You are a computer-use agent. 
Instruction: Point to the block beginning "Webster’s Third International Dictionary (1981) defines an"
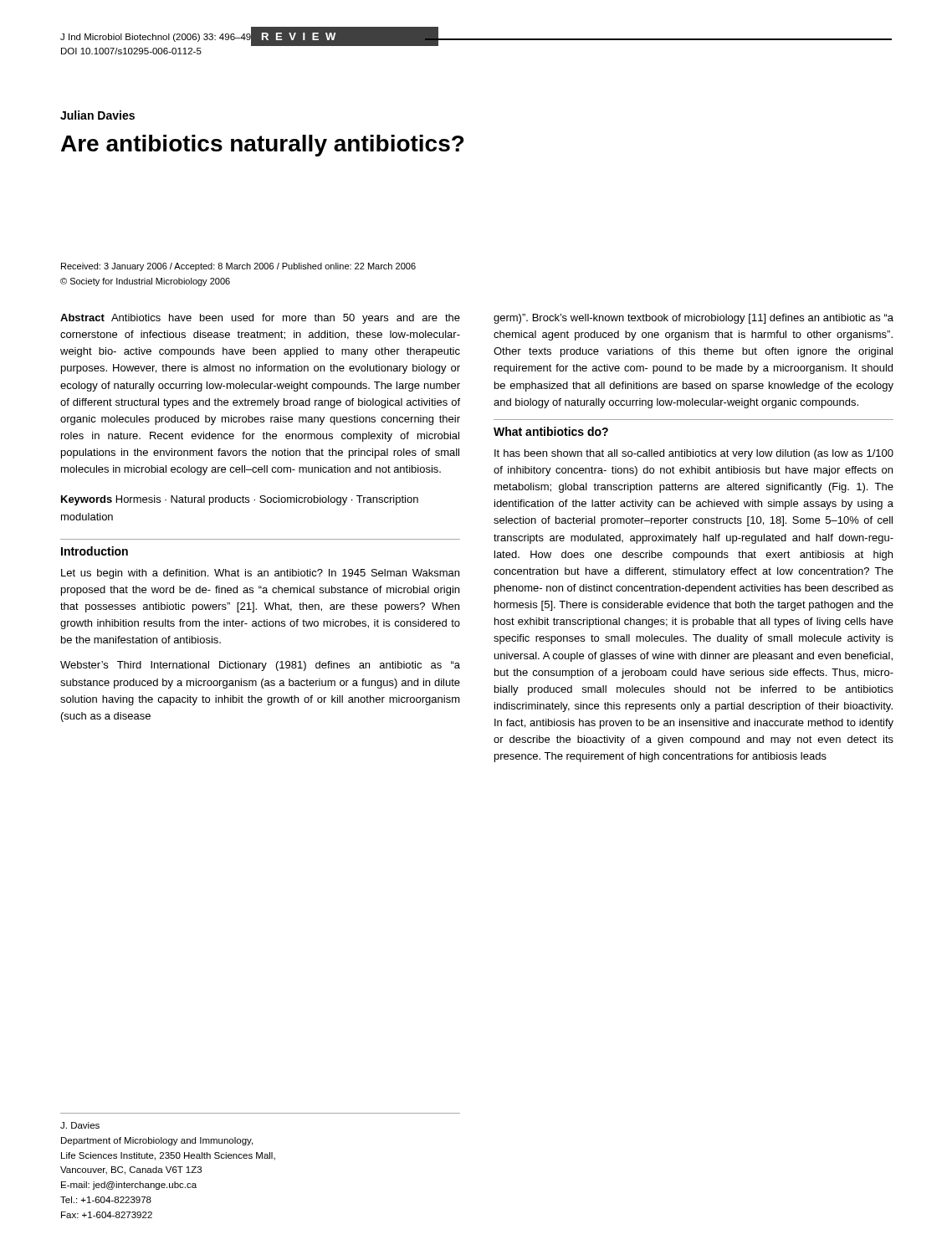point(260,690)
